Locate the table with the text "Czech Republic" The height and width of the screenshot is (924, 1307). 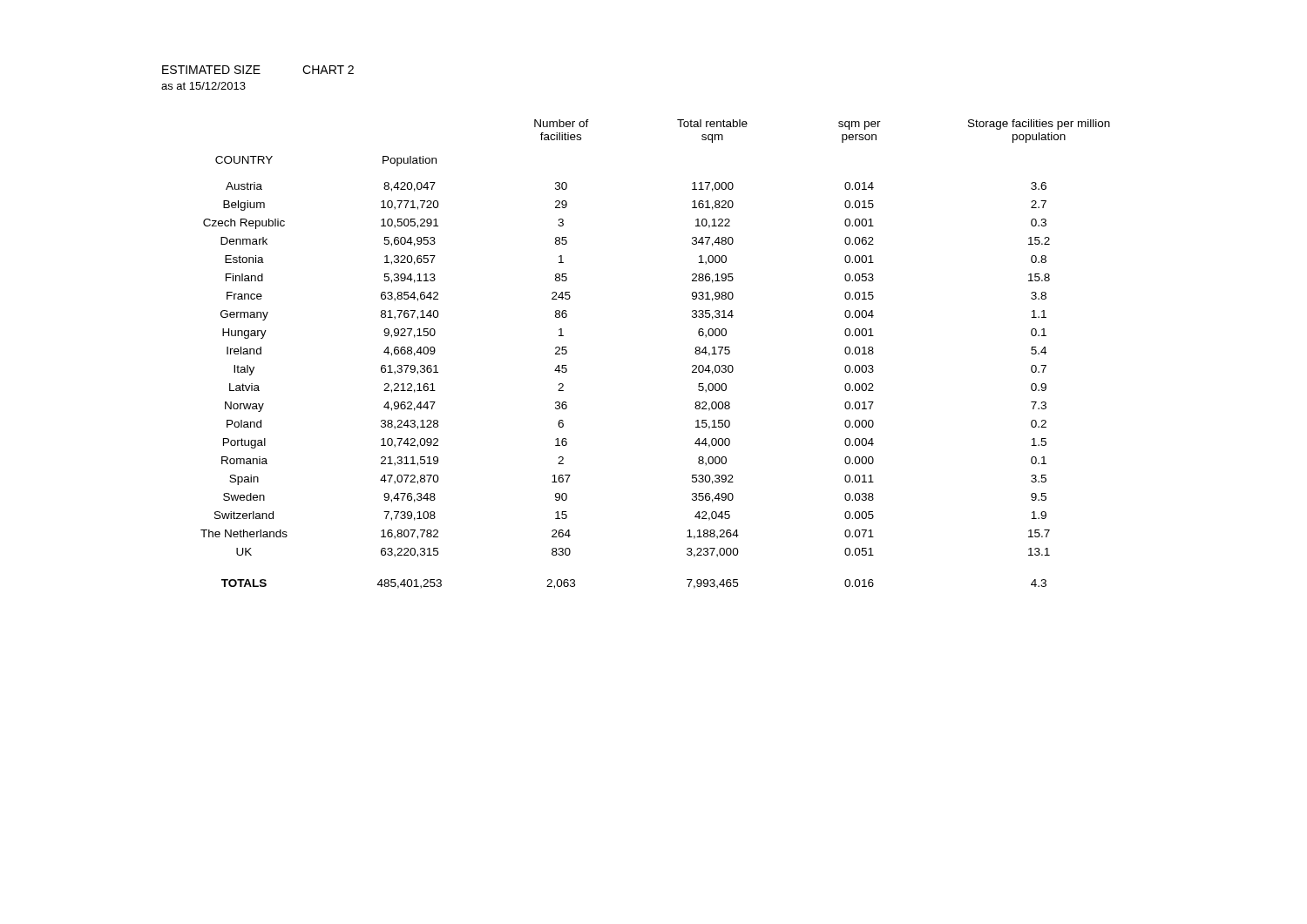658,353
